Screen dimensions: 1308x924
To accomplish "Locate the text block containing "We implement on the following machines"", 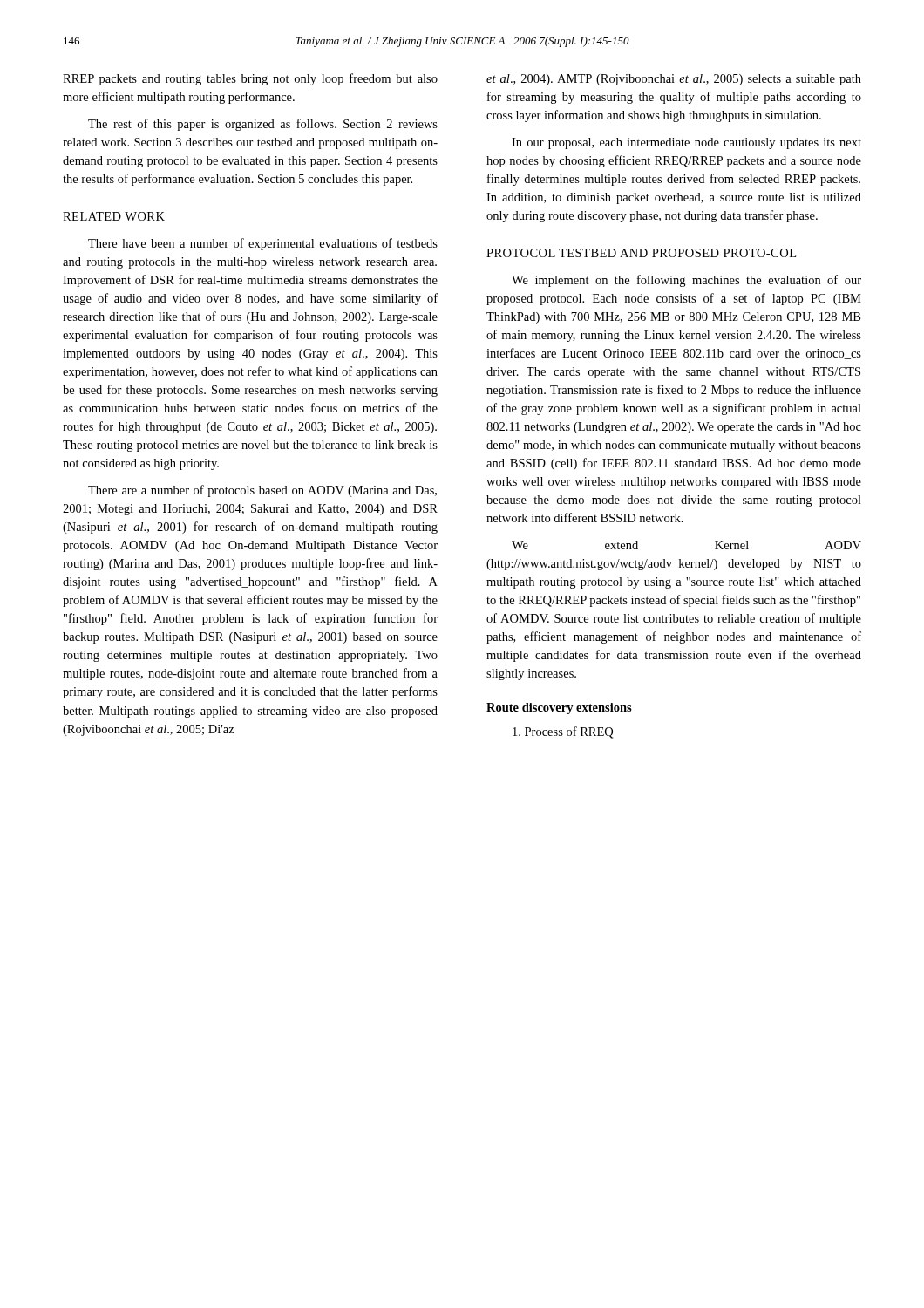I will (x=674, y=400).
